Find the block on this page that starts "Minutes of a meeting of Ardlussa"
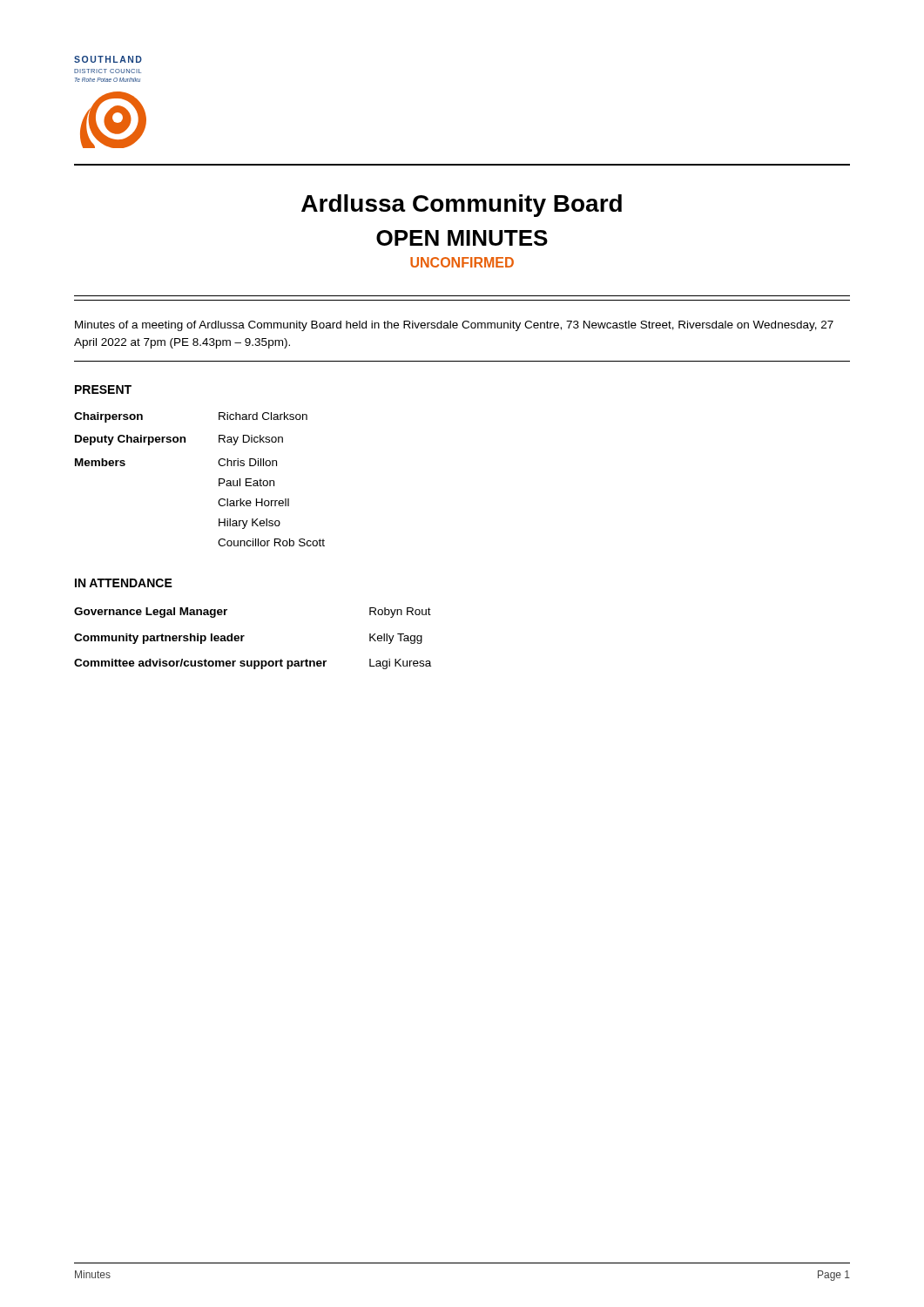 tap(462, 334)
